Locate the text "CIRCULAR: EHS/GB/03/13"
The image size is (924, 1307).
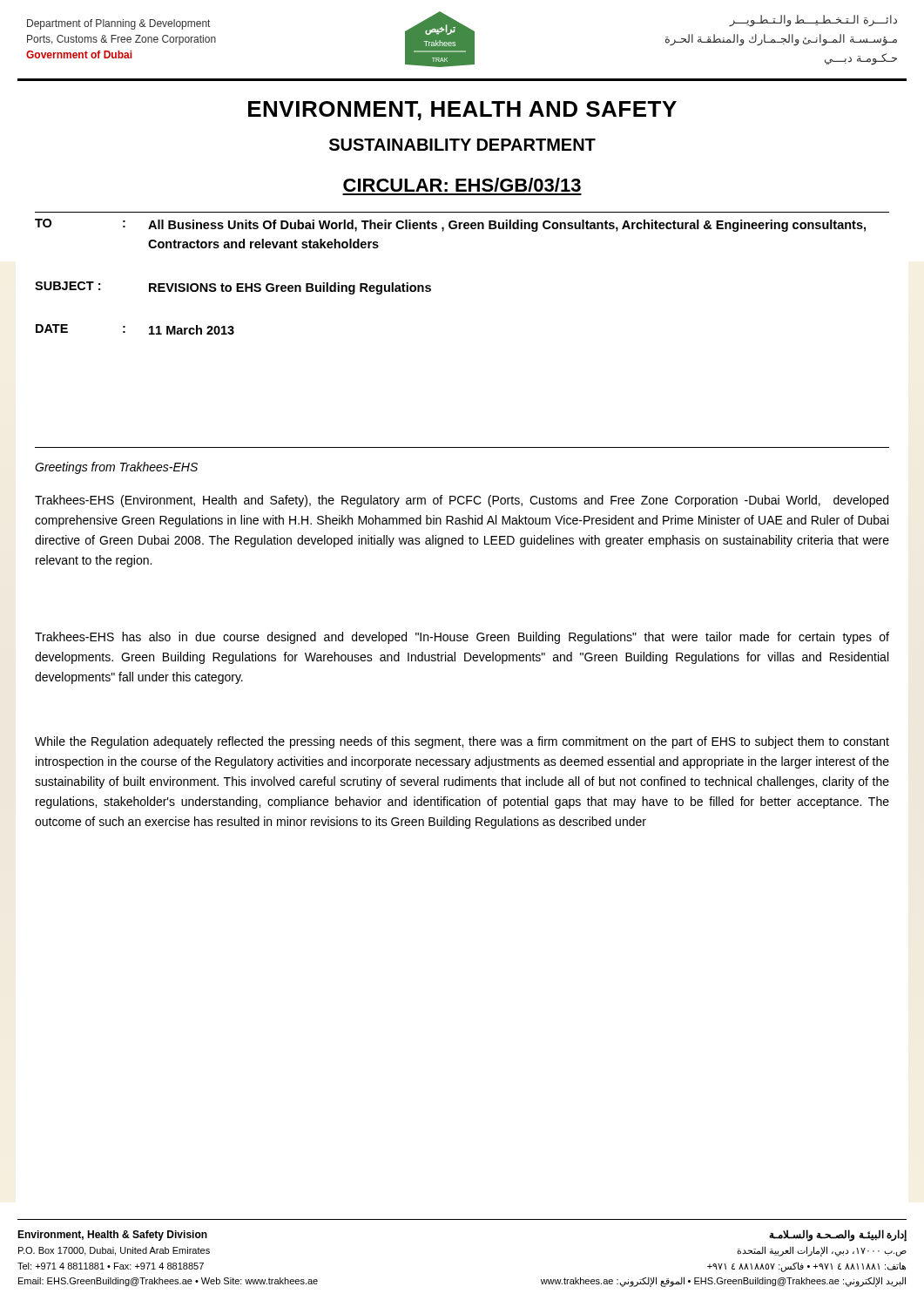[462, 185]
